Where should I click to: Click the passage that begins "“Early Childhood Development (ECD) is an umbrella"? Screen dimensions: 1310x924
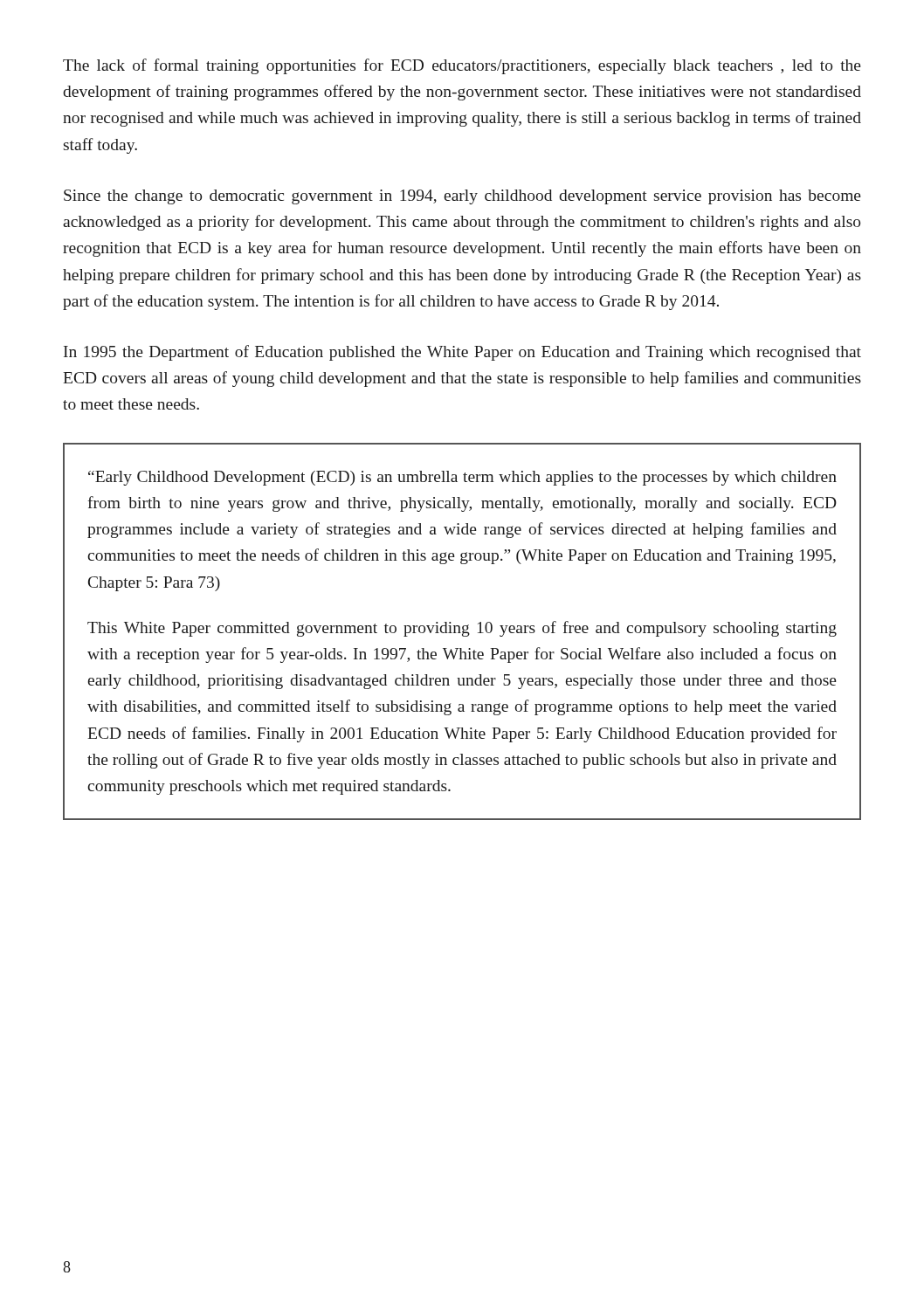click(x=462, y=631)
